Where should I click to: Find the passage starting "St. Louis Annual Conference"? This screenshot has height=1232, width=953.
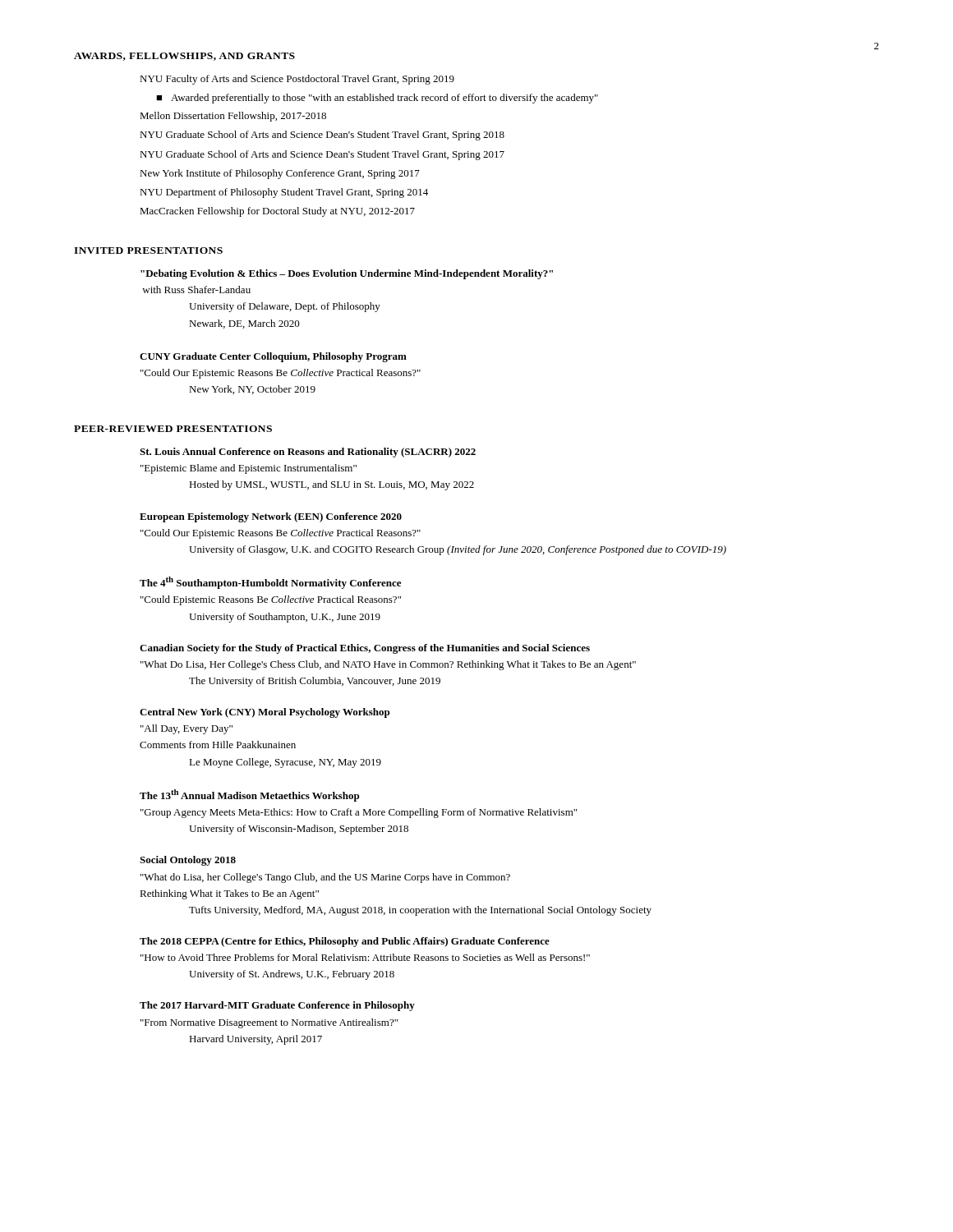coord(308,453)
